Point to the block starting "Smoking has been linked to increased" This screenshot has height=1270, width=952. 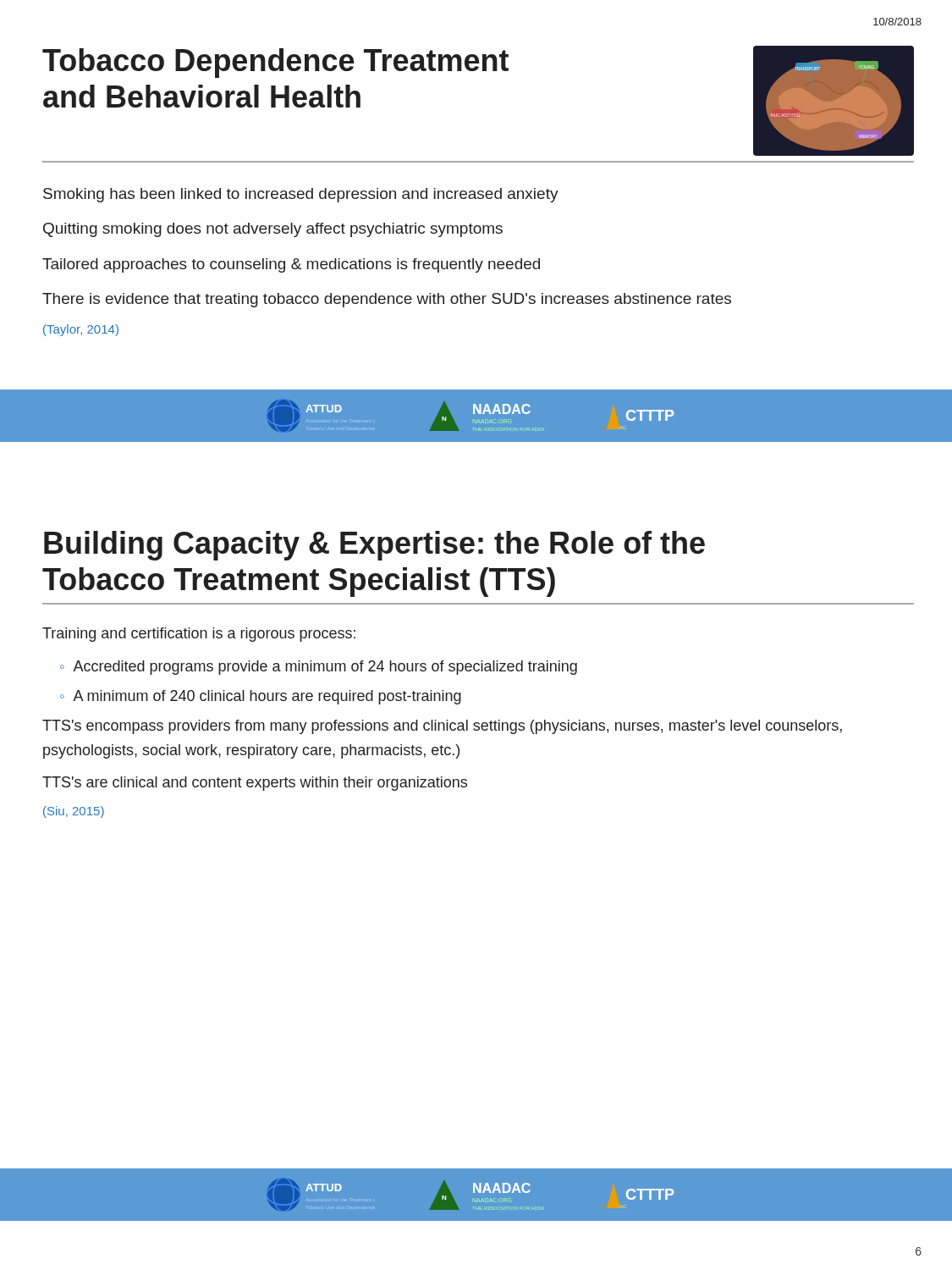click(x=478, y=194)
